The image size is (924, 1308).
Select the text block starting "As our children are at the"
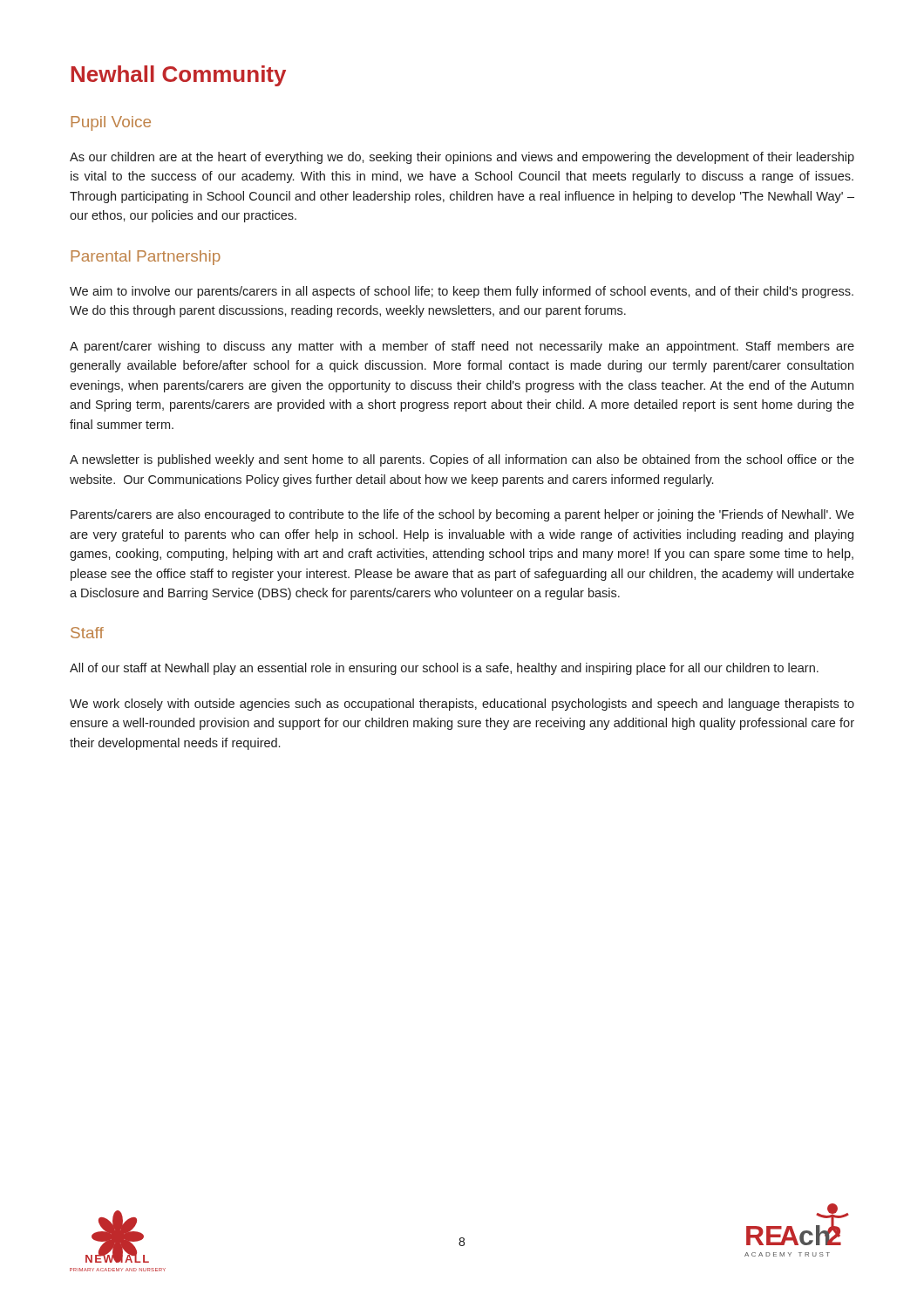[462, 186]
